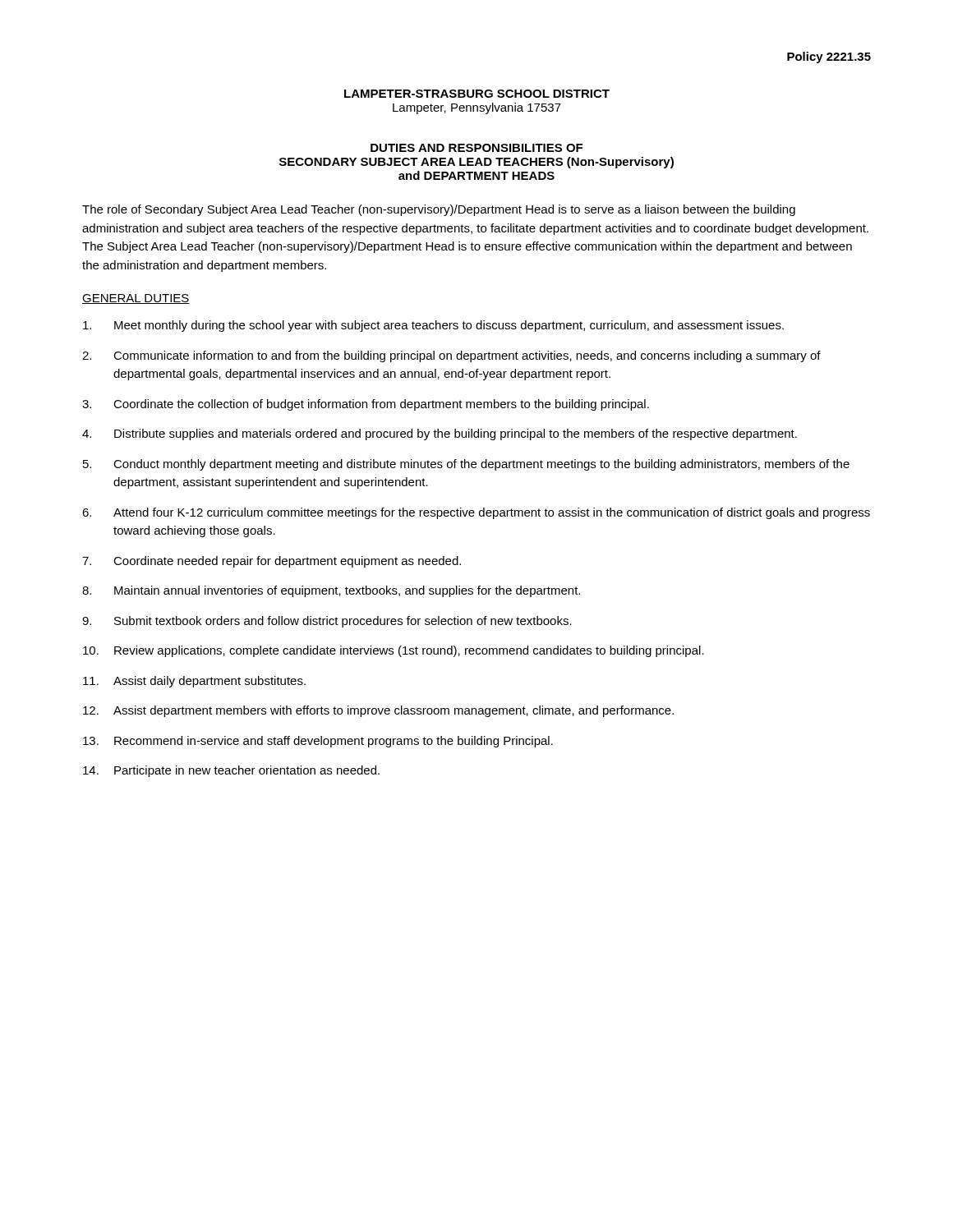The width and height of the screenshot is (953, 1232).
Task: Point to the text block starting "13. Recommend in-service and staff development programs"
Action: point(476,741)
